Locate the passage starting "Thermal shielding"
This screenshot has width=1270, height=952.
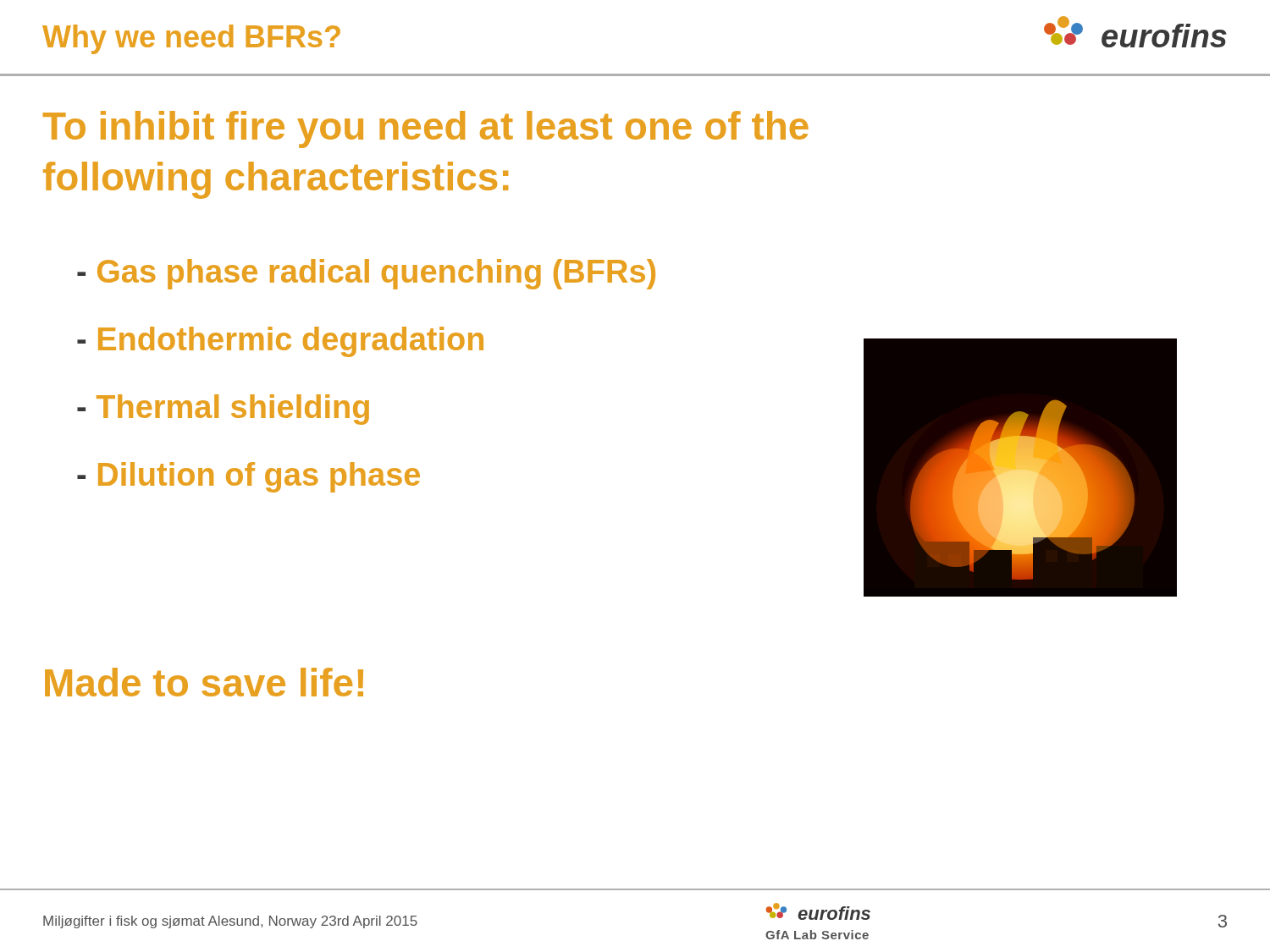click(x=224, y=407)
